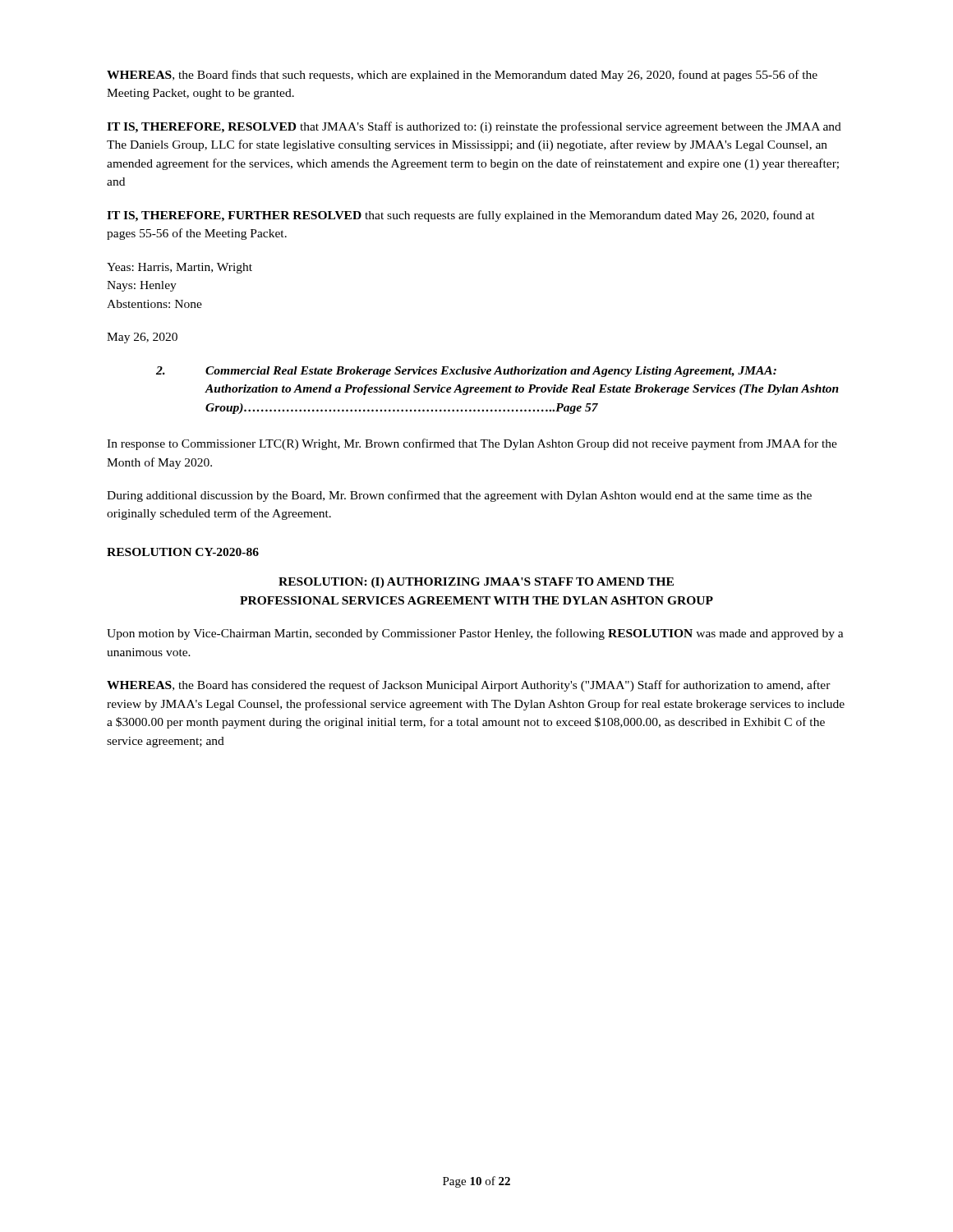Image resolution: width=953 pixels, height=1232 pixels.
Task: Navigate to the text starting "IT IS, THEREFORE, RESOLVED"
Action: [474, 154]
